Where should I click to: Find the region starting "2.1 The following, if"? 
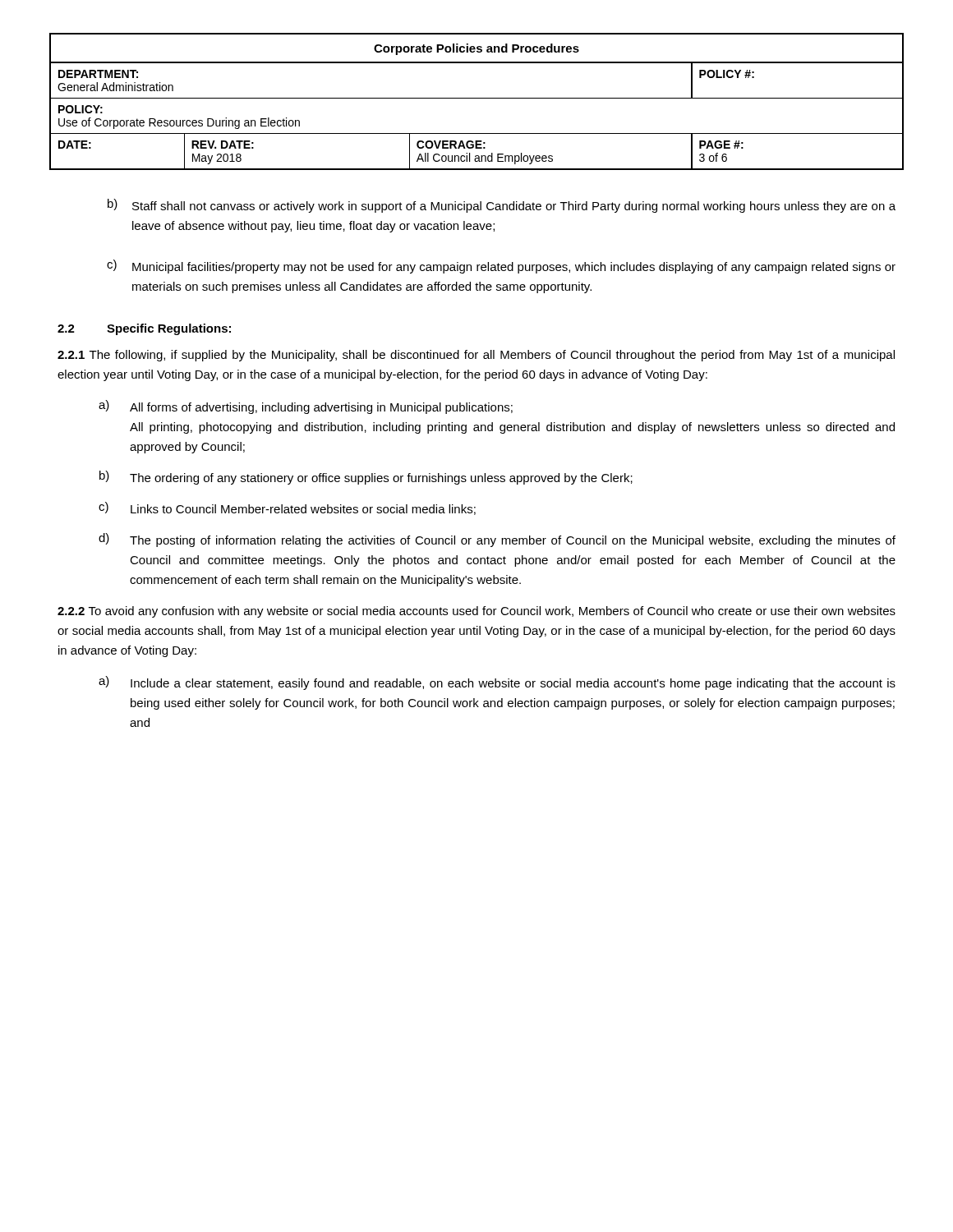(x=476, y=364)
